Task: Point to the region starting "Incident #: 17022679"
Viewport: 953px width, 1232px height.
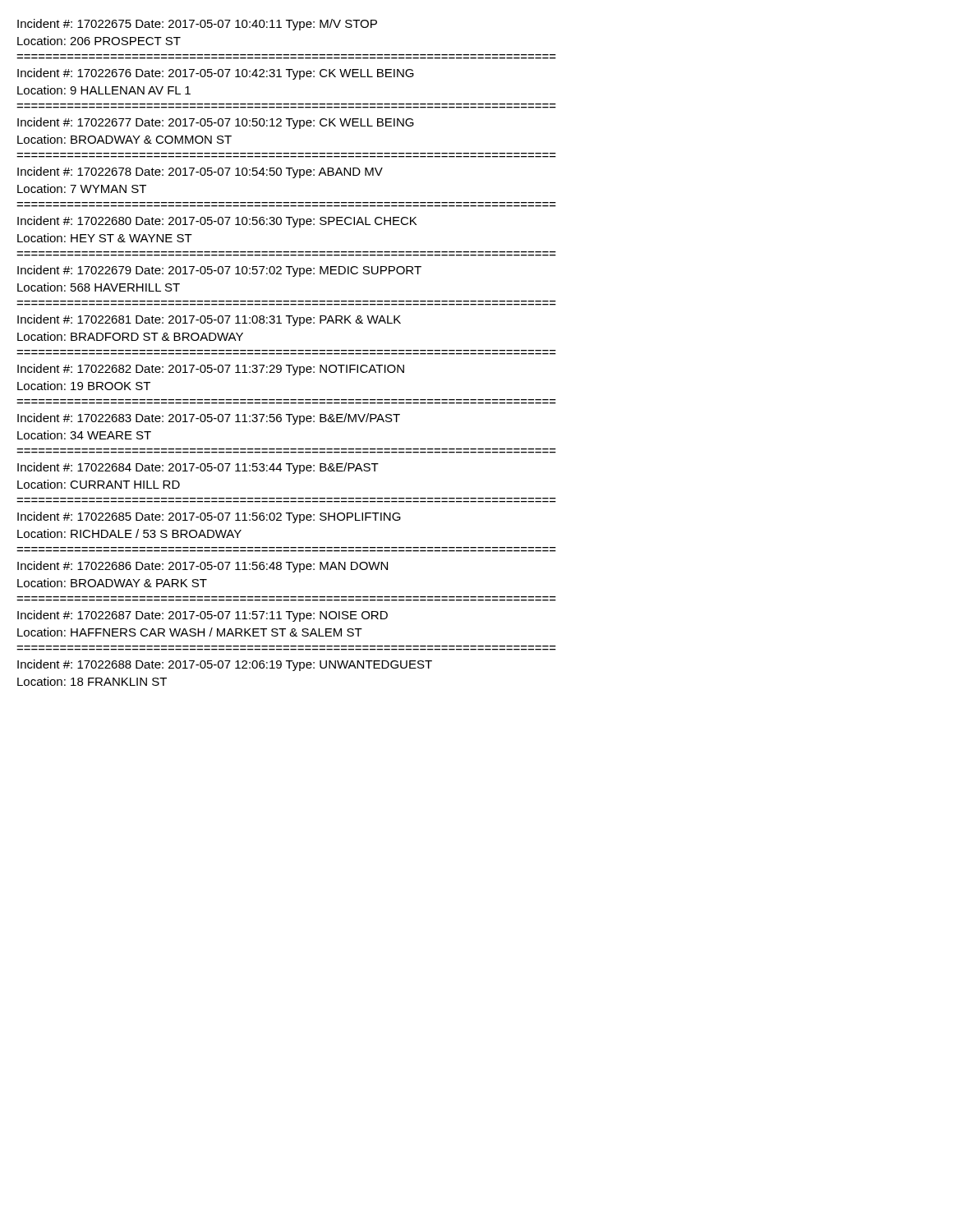Action: [x=219, y=271]
